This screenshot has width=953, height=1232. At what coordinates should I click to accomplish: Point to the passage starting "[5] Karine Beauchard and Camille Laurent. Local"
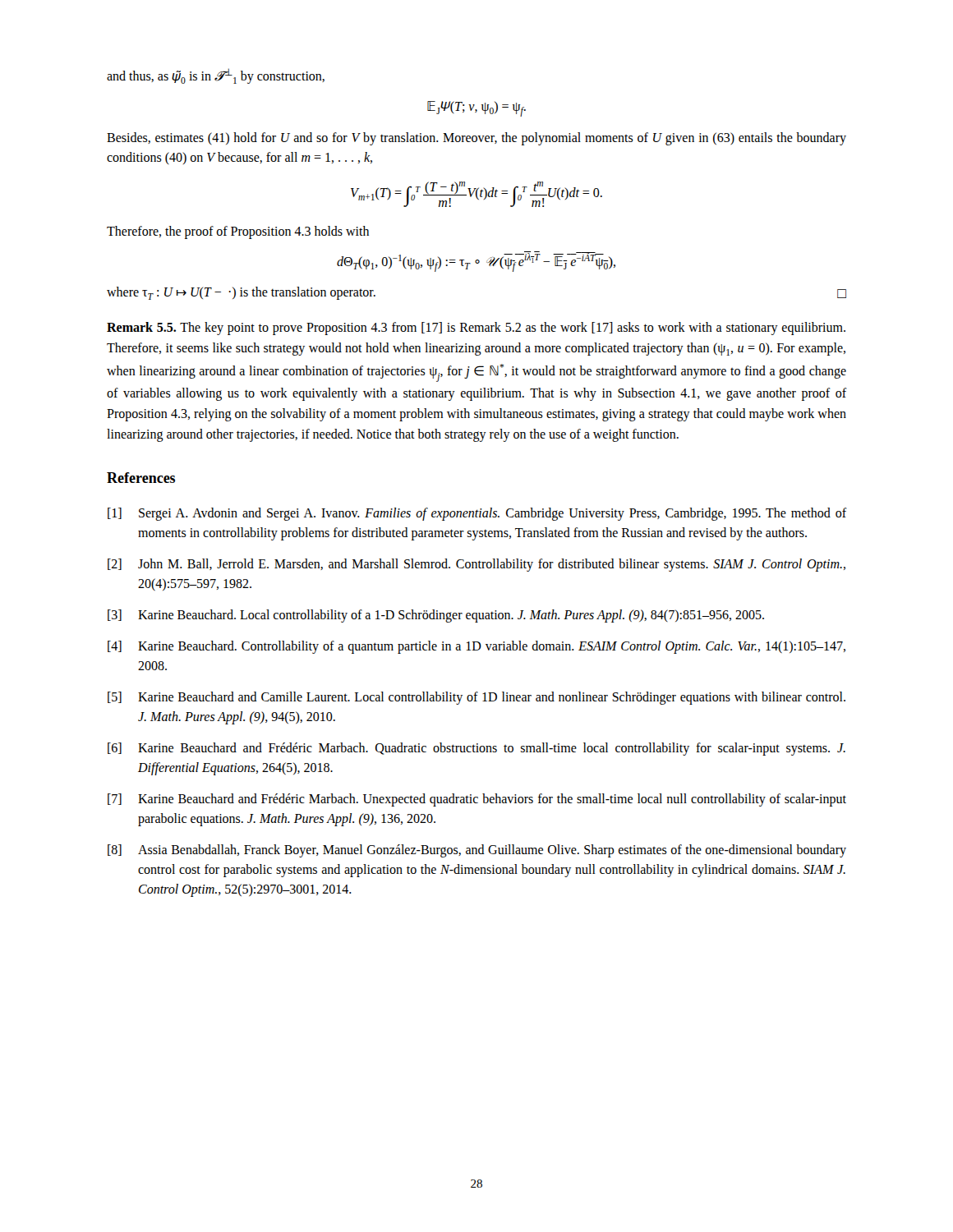[476, 707]
